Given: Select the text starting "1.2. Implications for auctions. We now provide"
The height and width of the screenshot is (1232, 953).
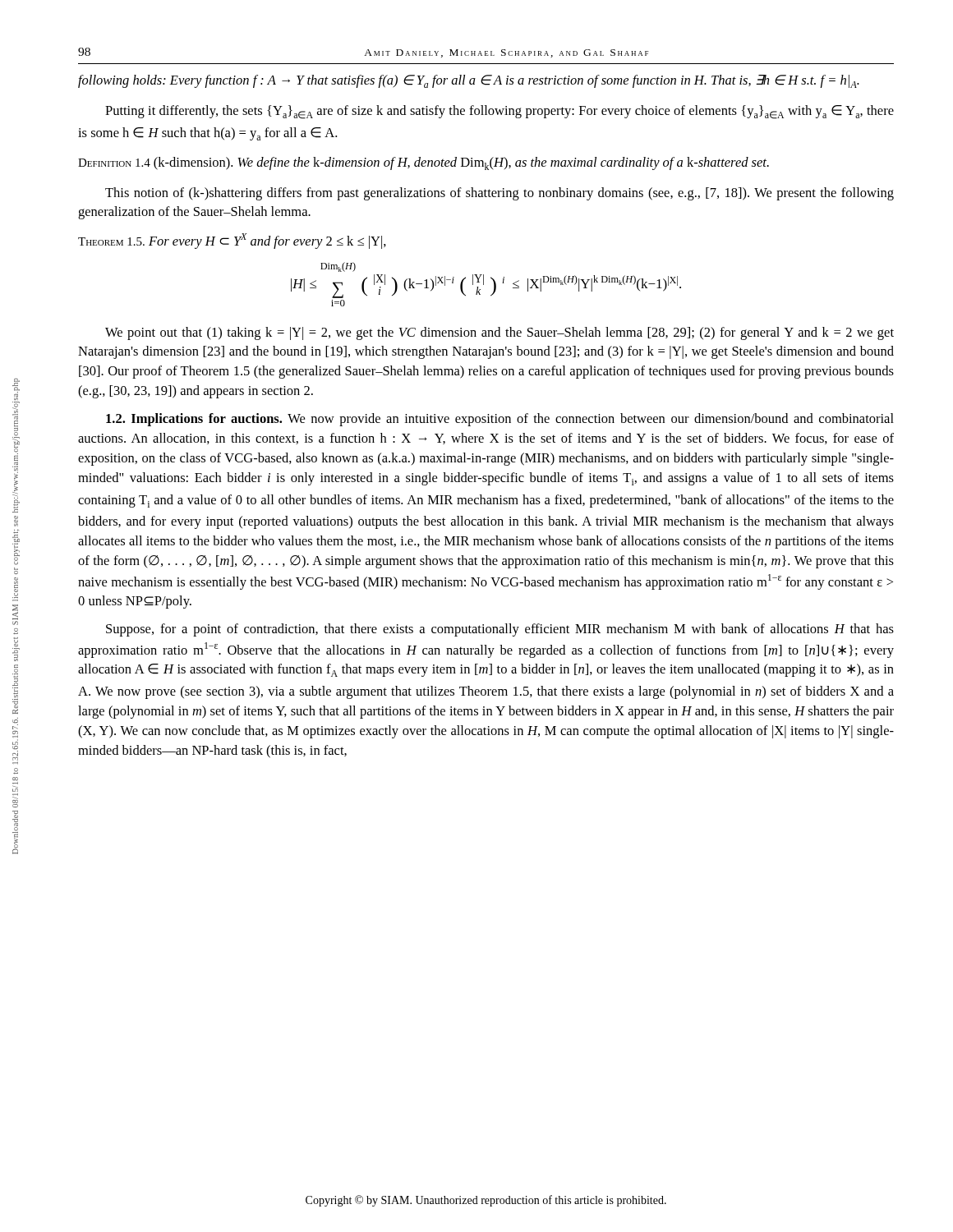Looking at the screenshot, I should tap(486, 510).
